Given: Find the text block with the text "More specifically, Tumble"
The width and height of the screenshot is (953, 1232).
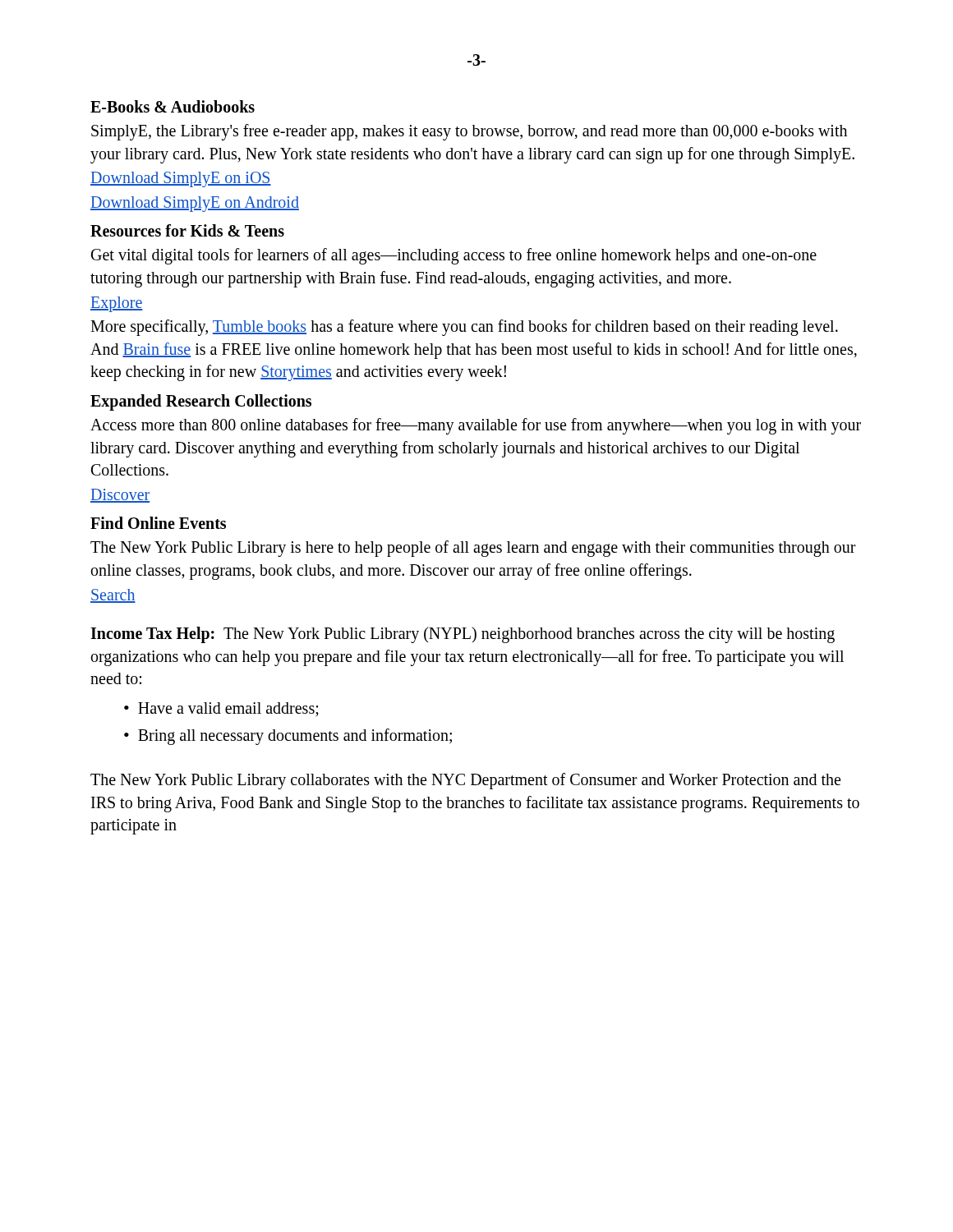Looking at the screenshot, I should (474, 349).
